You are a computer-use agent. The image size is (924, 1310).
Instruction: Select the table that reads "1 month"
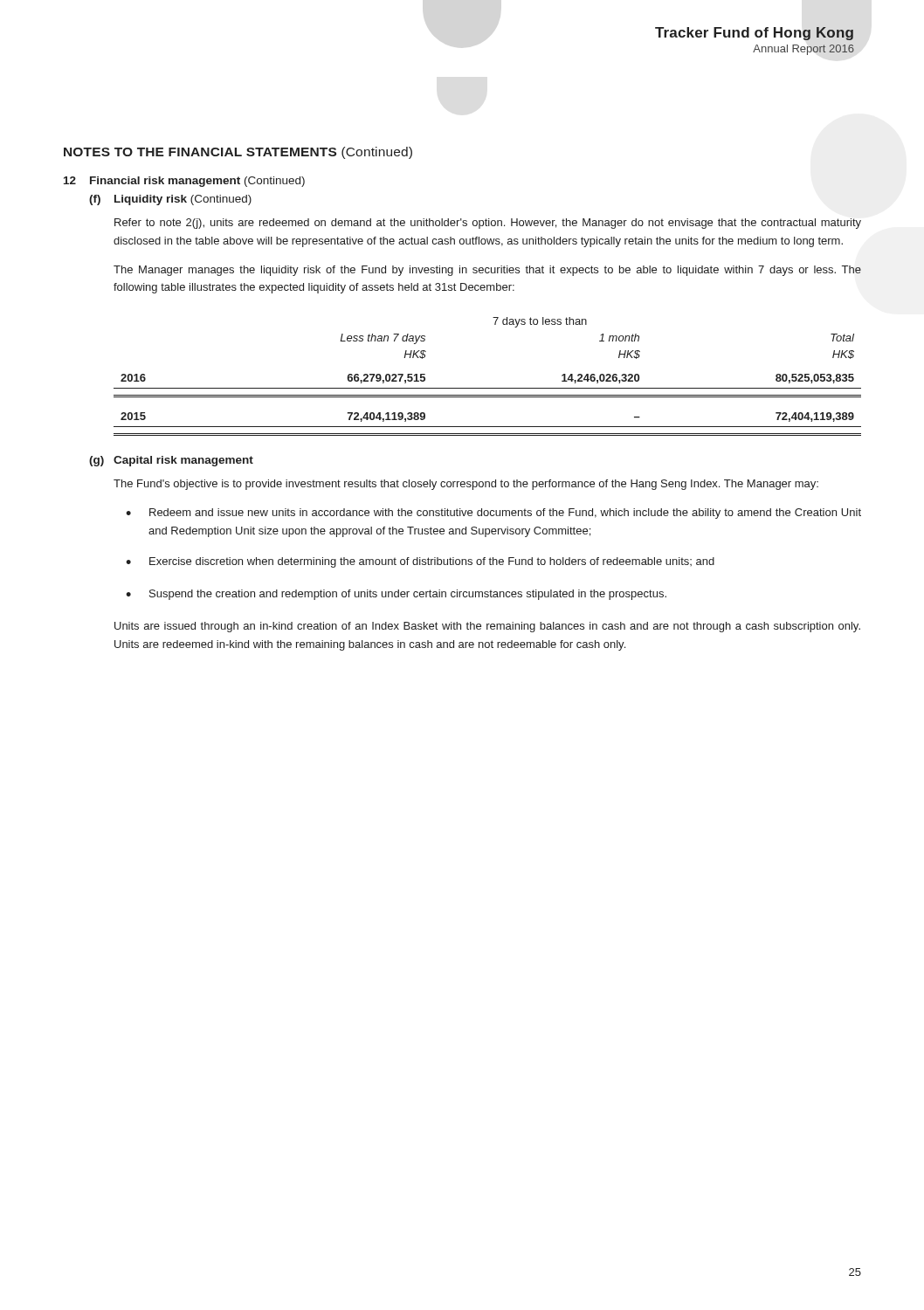point(487,374)
